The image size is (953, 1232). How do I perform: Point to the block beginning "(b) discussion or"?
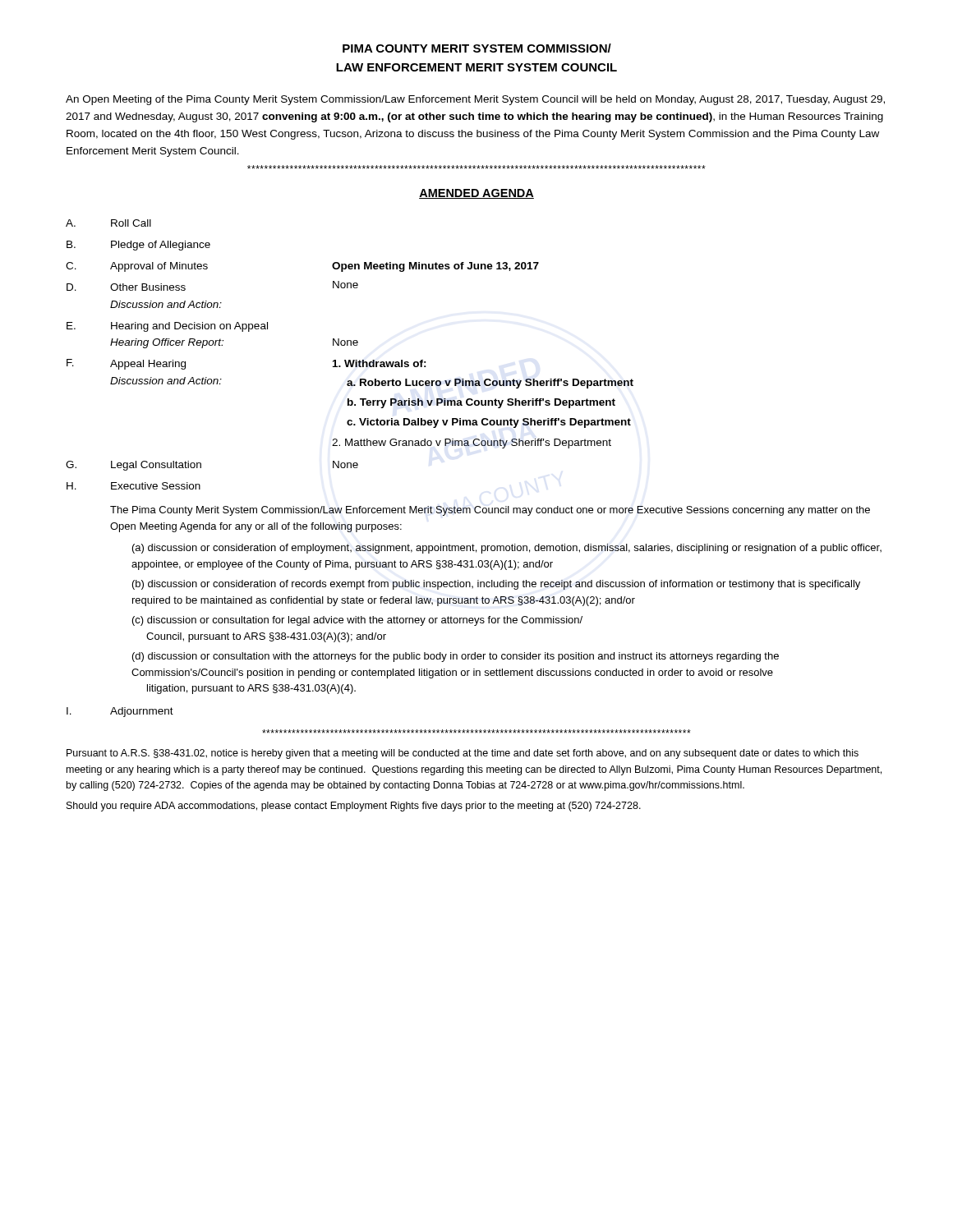[496, 592]
